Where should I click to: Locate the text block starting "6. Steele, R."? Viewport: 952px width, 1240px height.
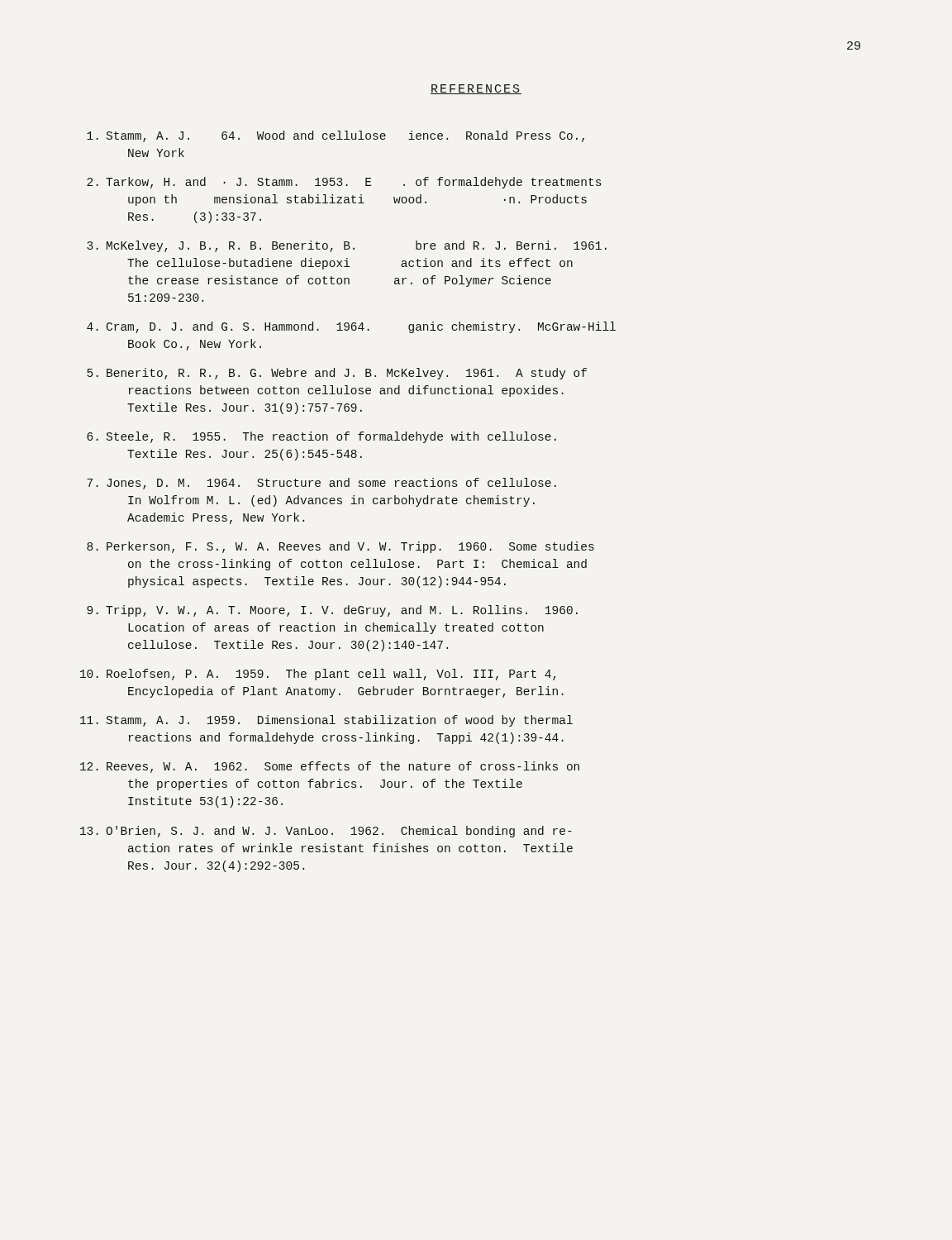point(476,447)
